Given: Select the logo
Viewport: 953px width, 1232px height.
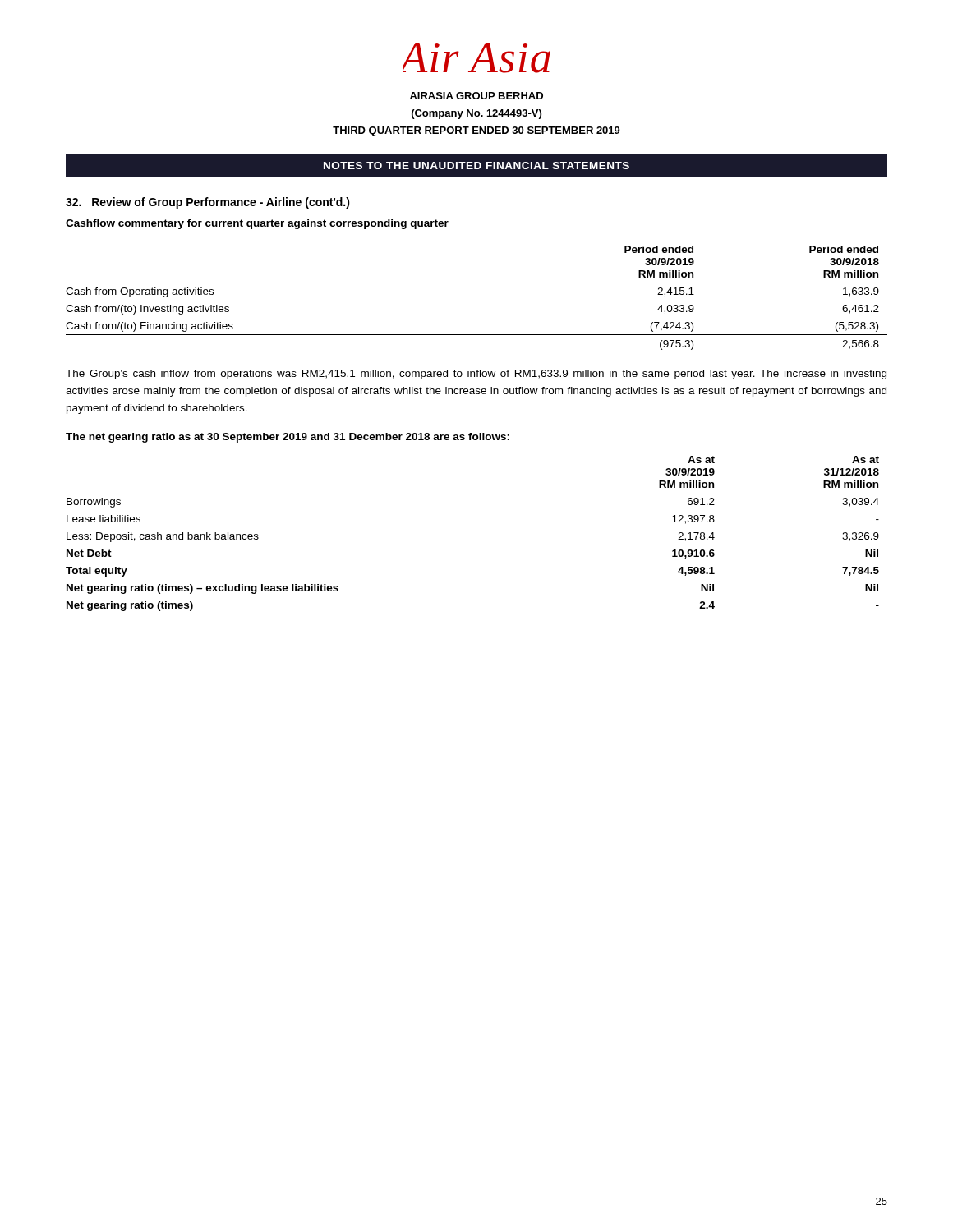Looking at the screenshot, I should coord(476,42).
